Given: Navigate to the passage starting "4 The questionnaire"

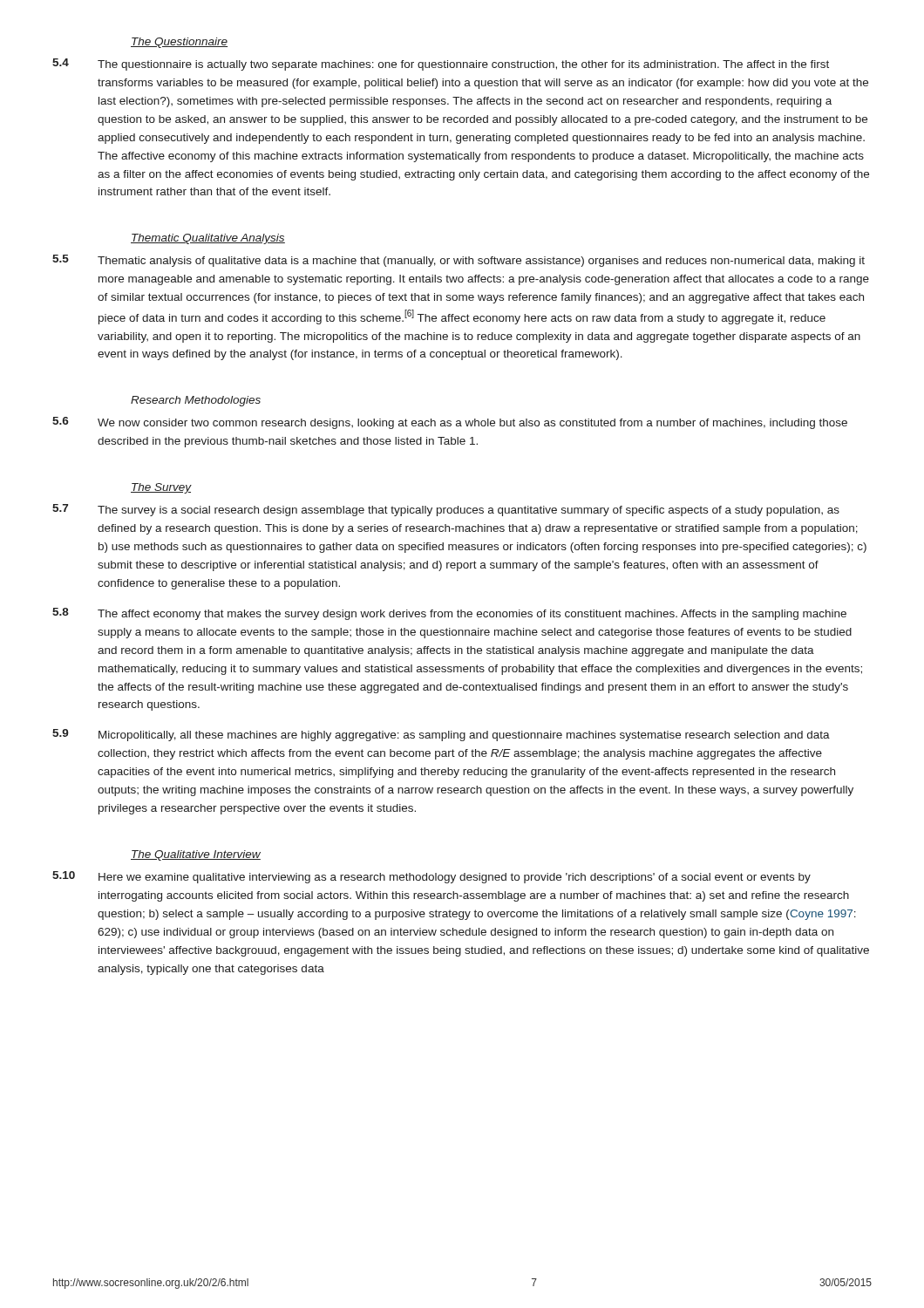Looking at the screenshot, I should pyautogui.click(x=462, y=129).
